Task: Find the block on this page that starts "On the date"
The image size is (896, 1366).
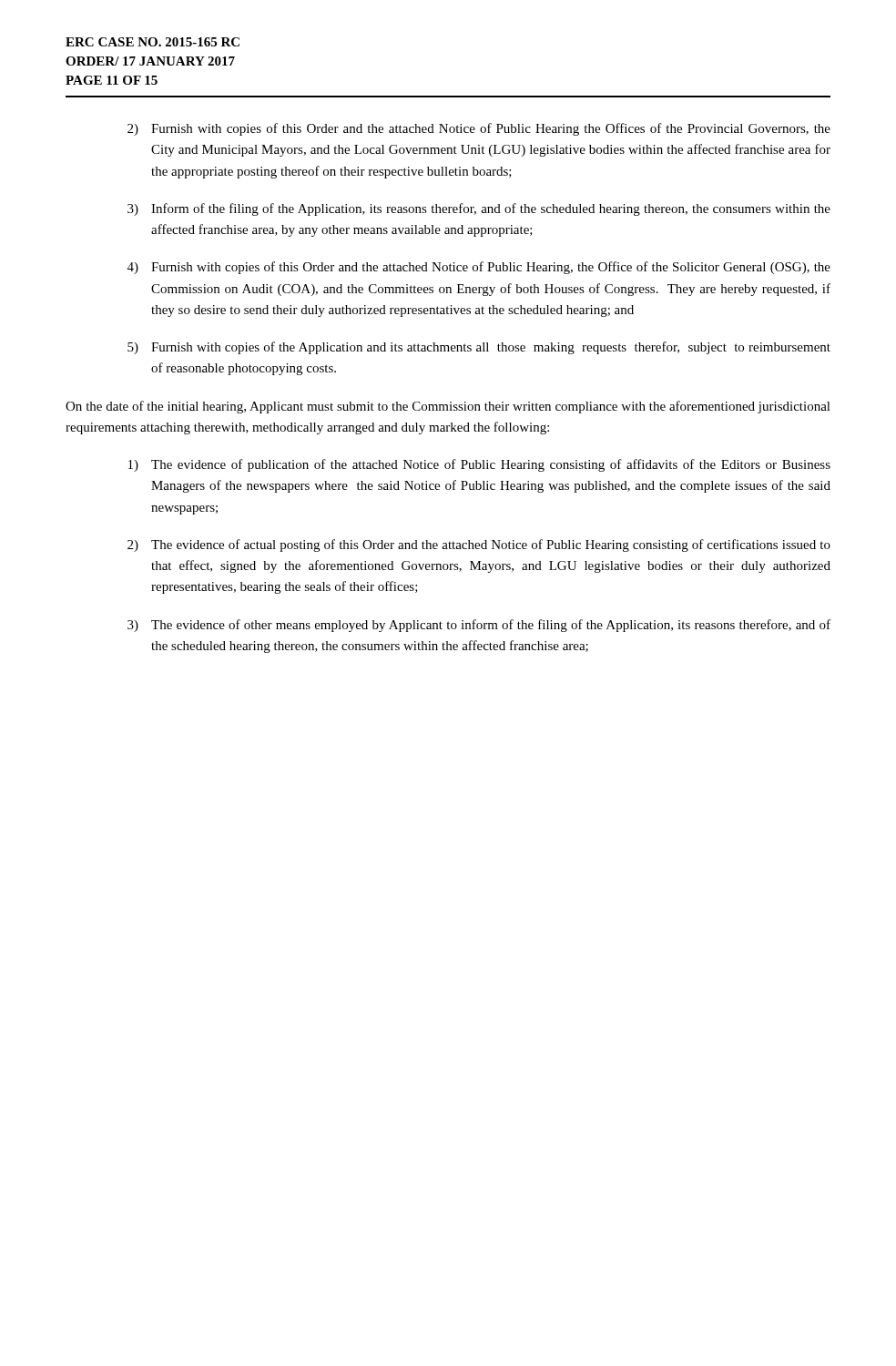Action: 448,416
